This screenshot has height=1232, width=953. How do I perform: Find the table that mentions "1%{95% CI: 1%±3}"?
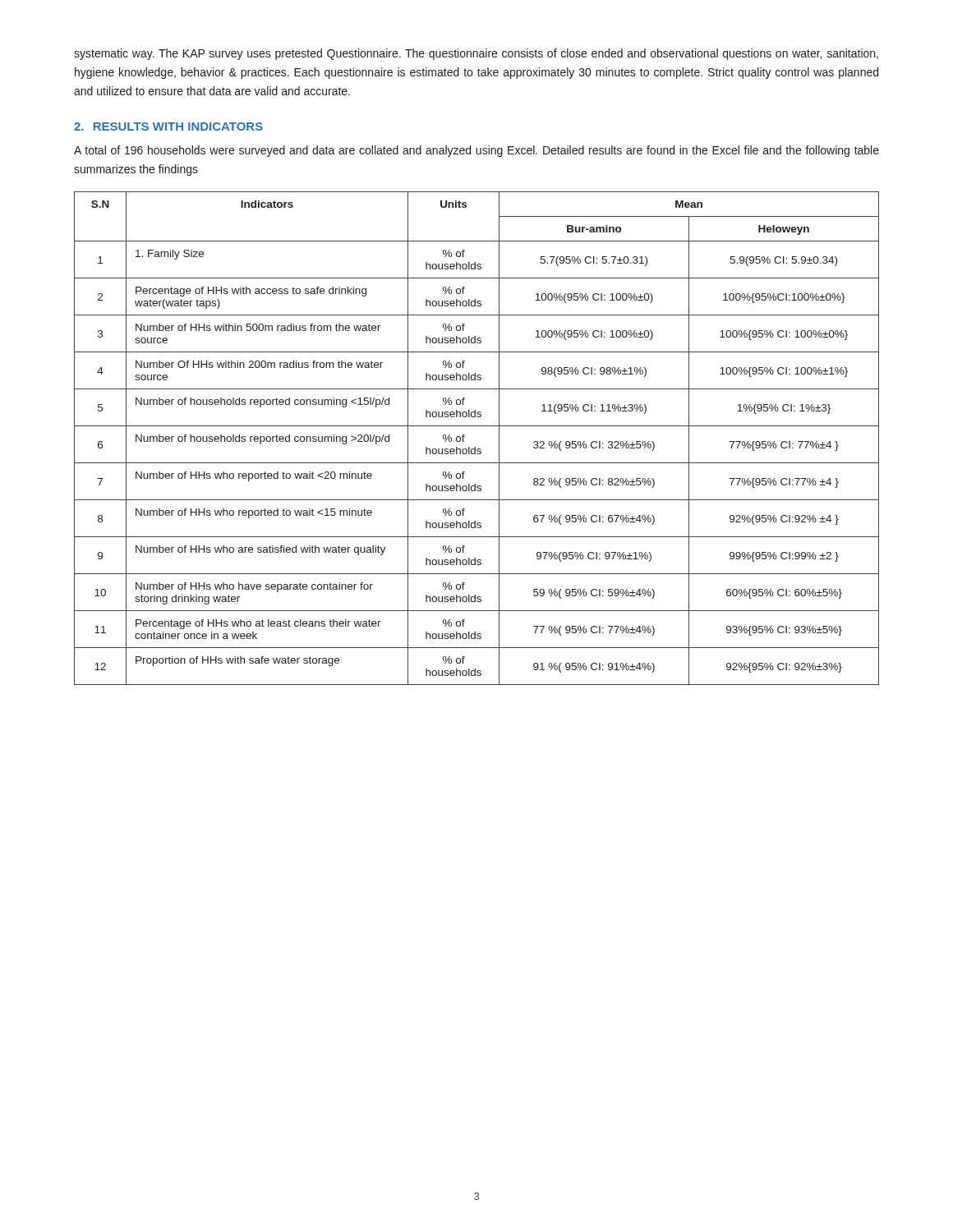pyautogui.click(x=476, y=438)
